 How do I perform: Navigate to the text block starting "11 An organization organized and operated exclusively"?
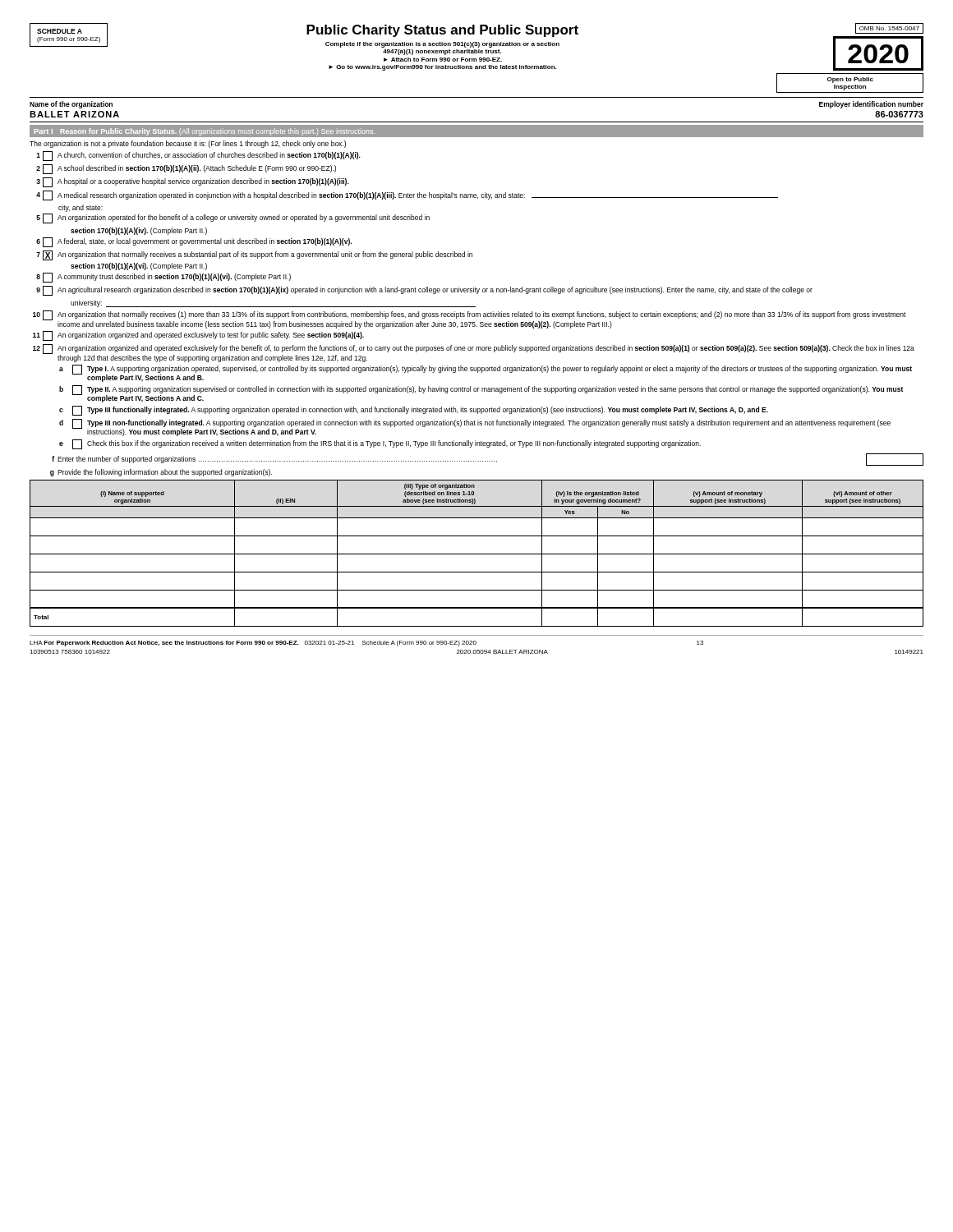coord(476,337)
